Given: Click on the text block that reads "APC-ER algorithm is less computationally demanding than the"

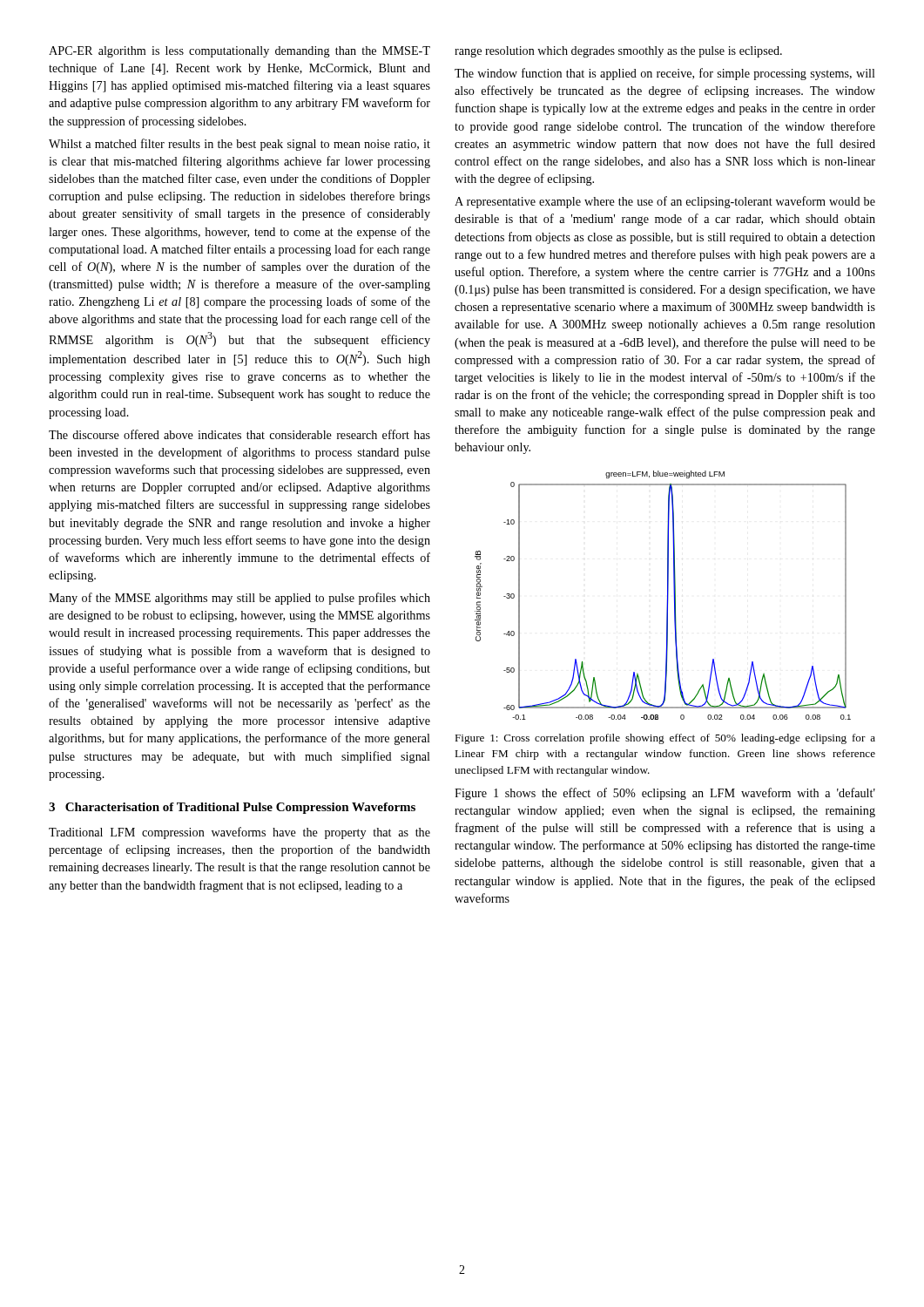Looking at the screenshot, I should click(240, 86).
